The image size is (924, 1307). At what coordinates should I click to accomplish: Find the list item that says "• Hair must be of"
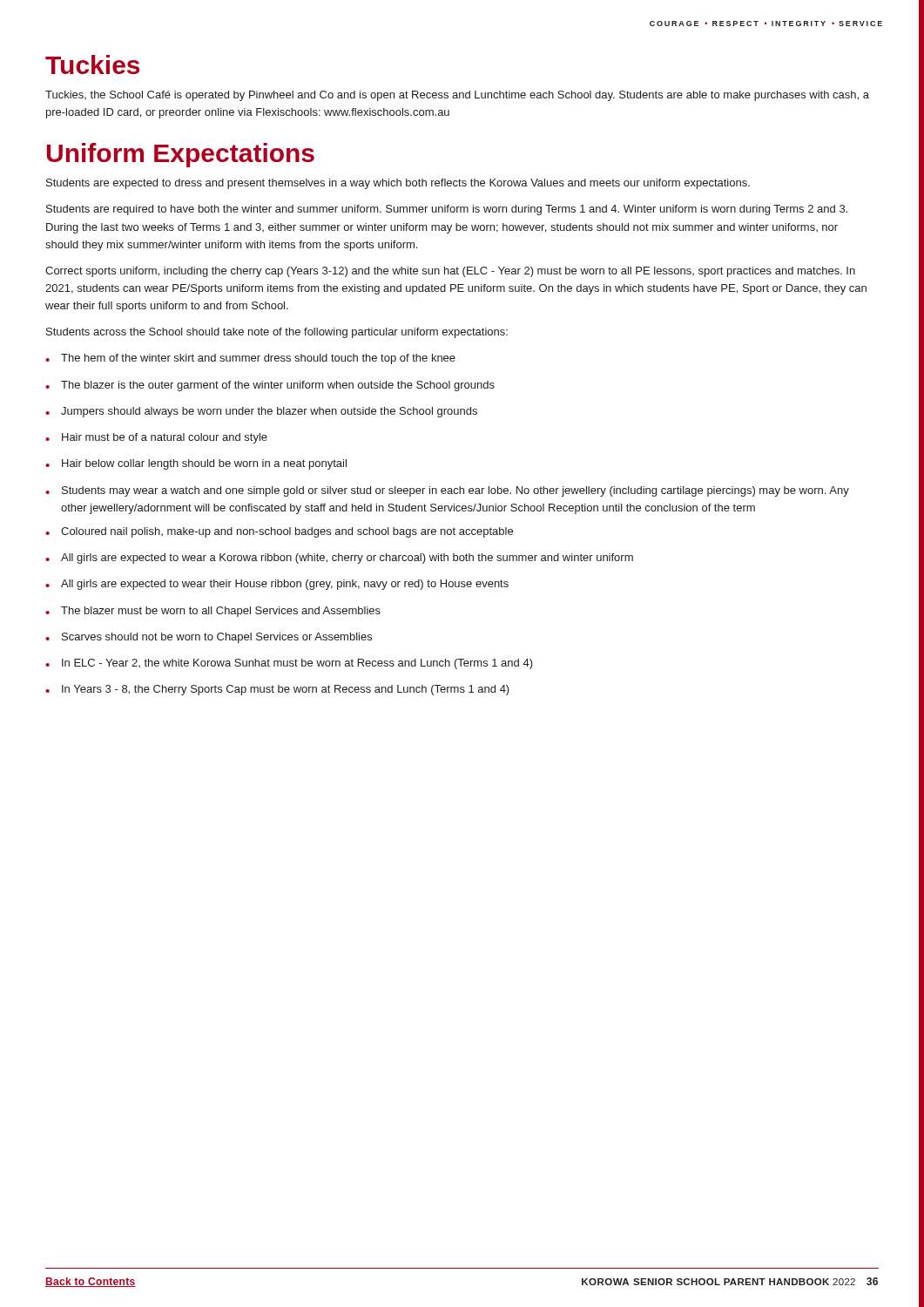click(x=156, y=438)
